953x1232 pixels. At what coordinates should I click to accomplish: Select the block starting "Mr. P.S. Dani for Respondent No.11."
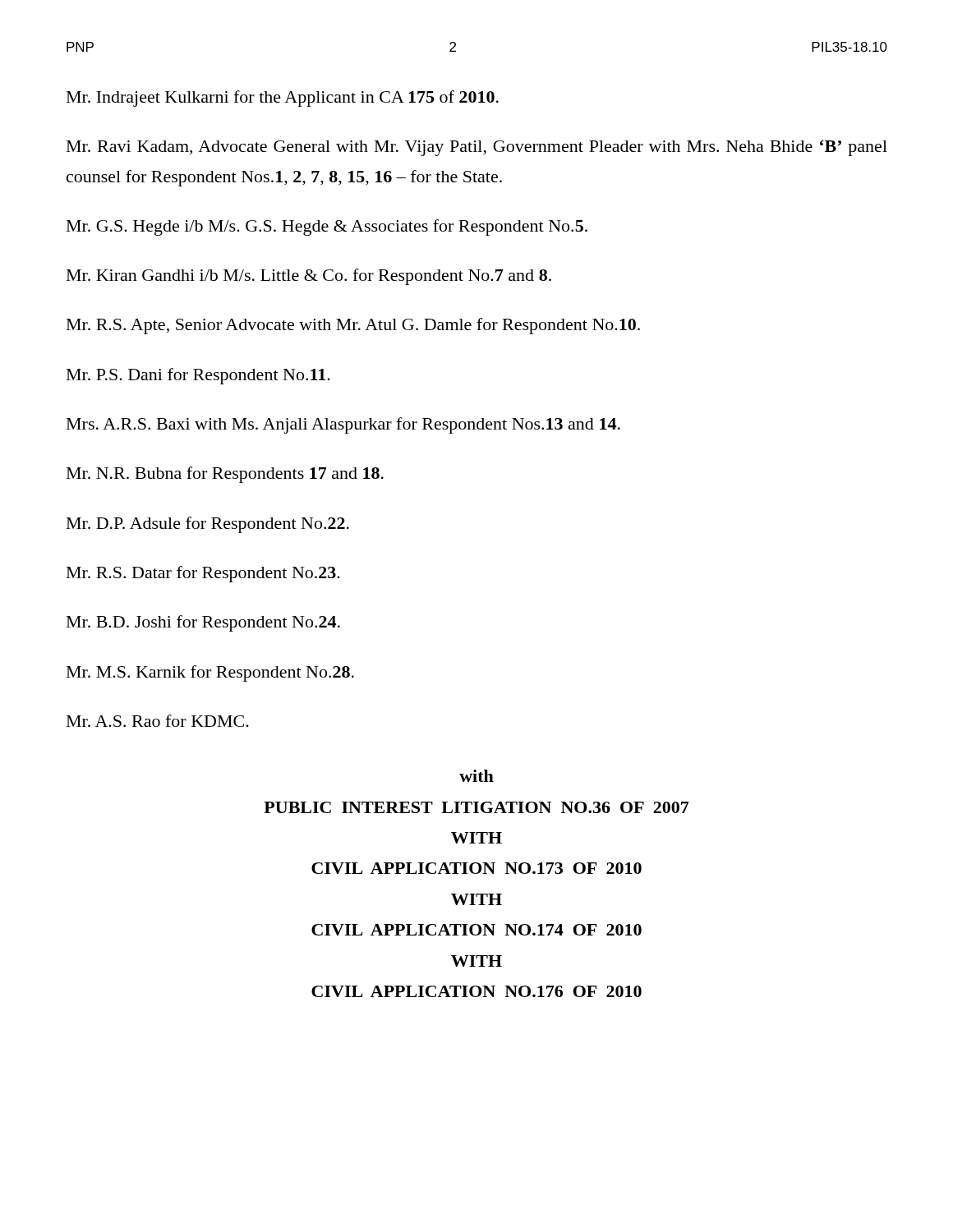point(198,374)
